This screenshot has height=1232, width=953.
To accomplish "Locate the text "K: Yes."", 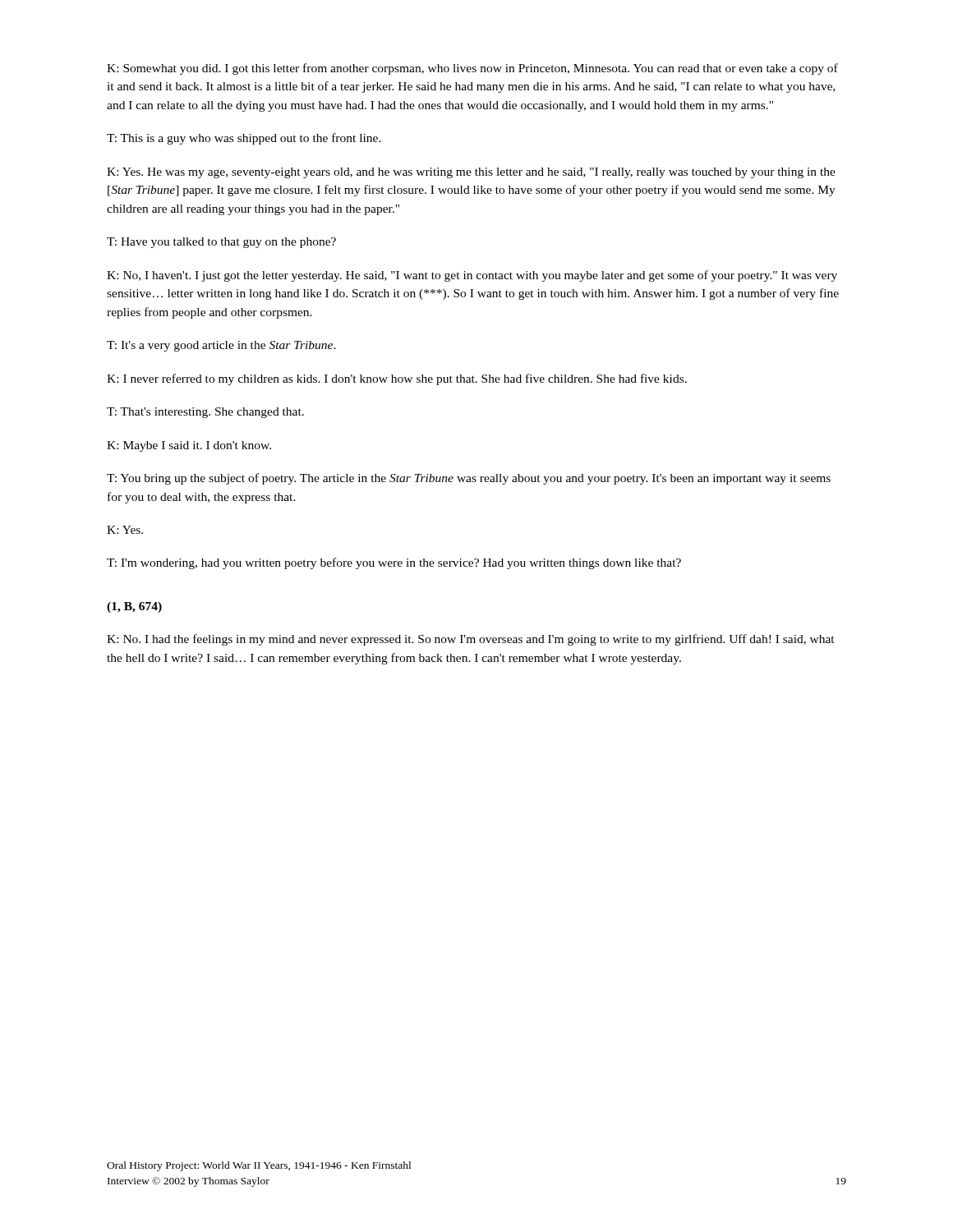I will coord(125,529).
